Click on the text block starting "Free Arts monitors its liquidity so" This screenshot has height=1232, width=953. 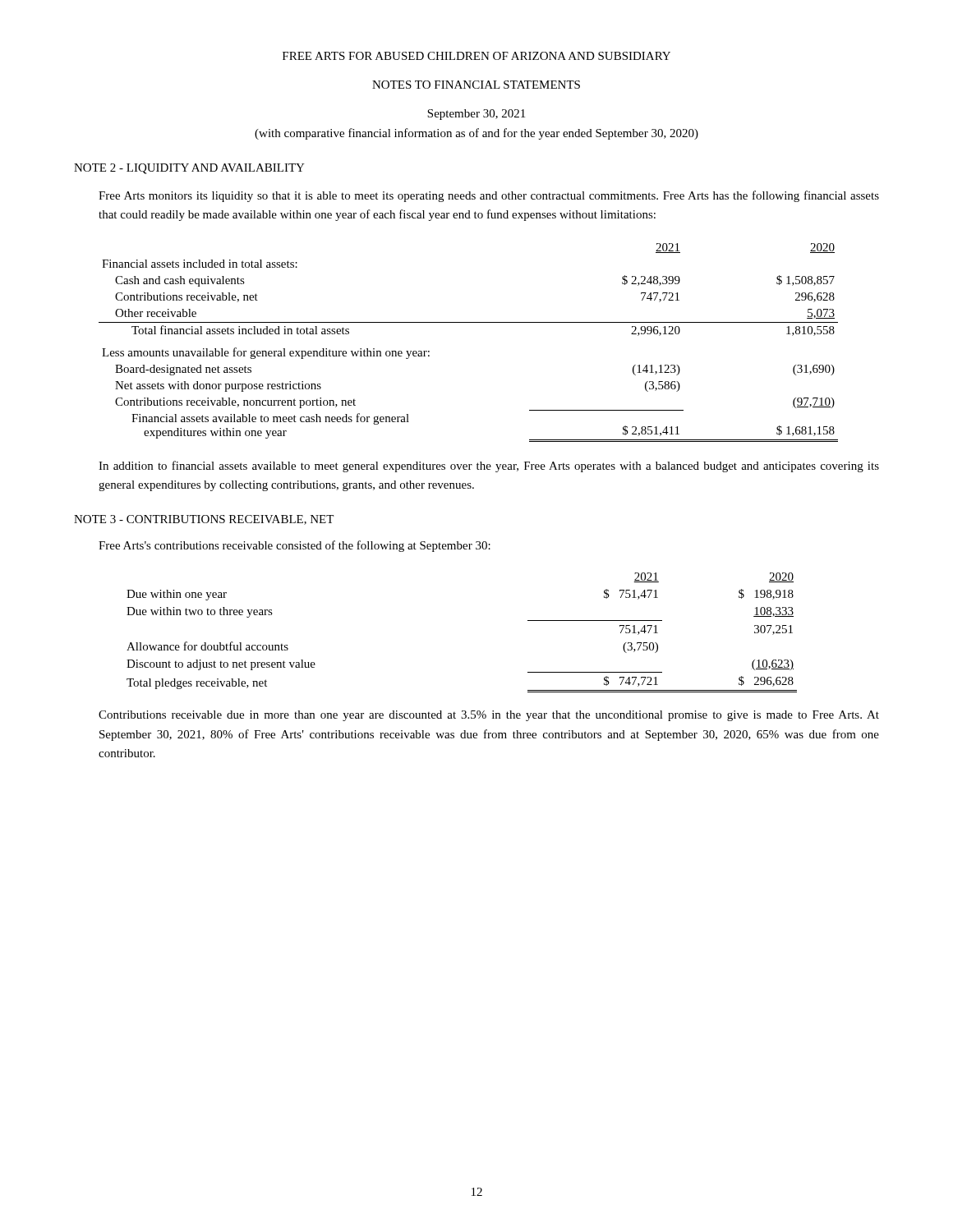point(489,205)
